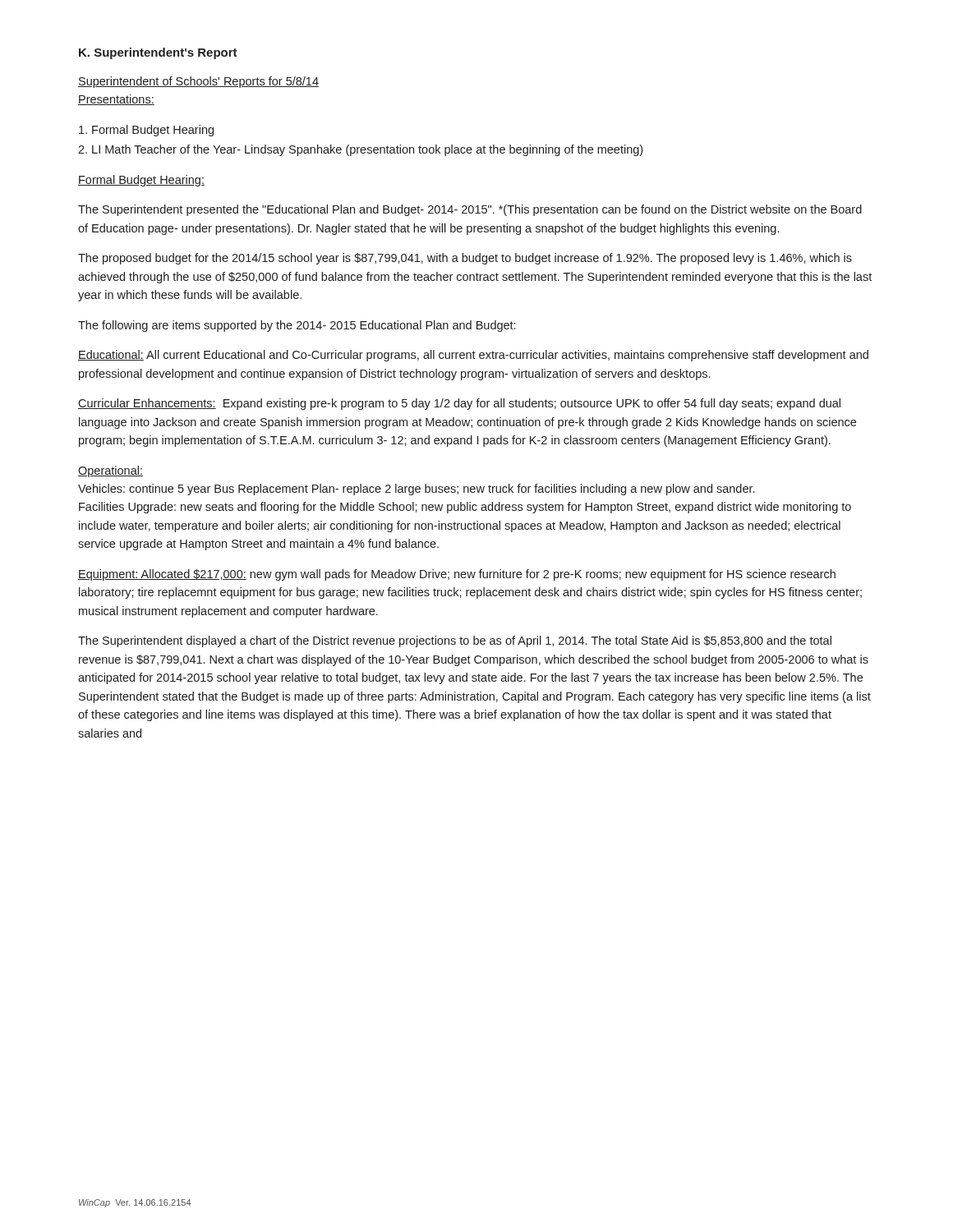Locate the block of text that opens with "Operational: Vehicles: continue 5 year Bus Replacement Plan-"
953x1232 pixels.
[465, 507]
